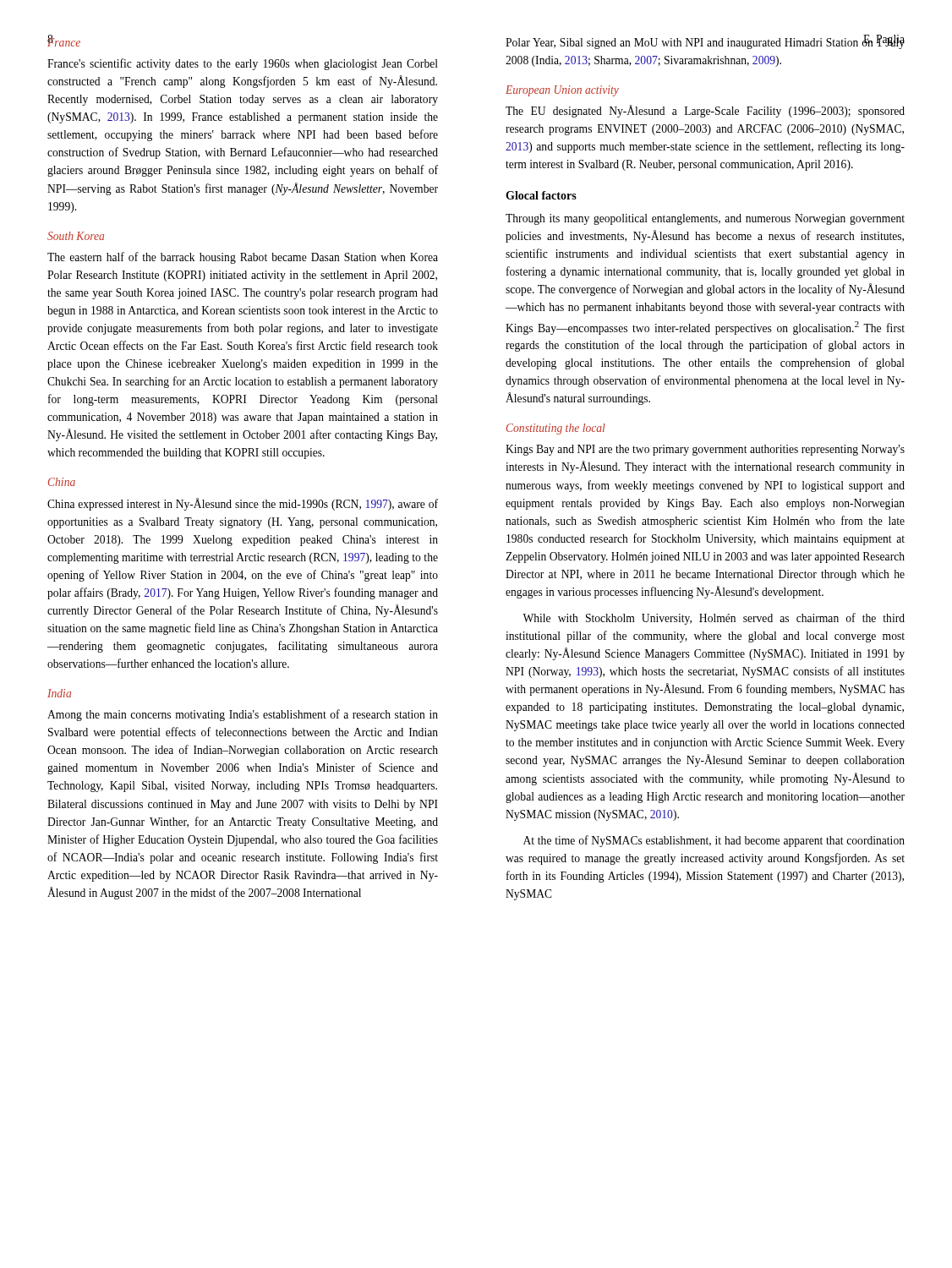This screenshot has height=1268, width=952.
Task: Where is the passage that starts "France's scientific activity dates to the early 1960s"?
Action: click(x=243, y=135)
